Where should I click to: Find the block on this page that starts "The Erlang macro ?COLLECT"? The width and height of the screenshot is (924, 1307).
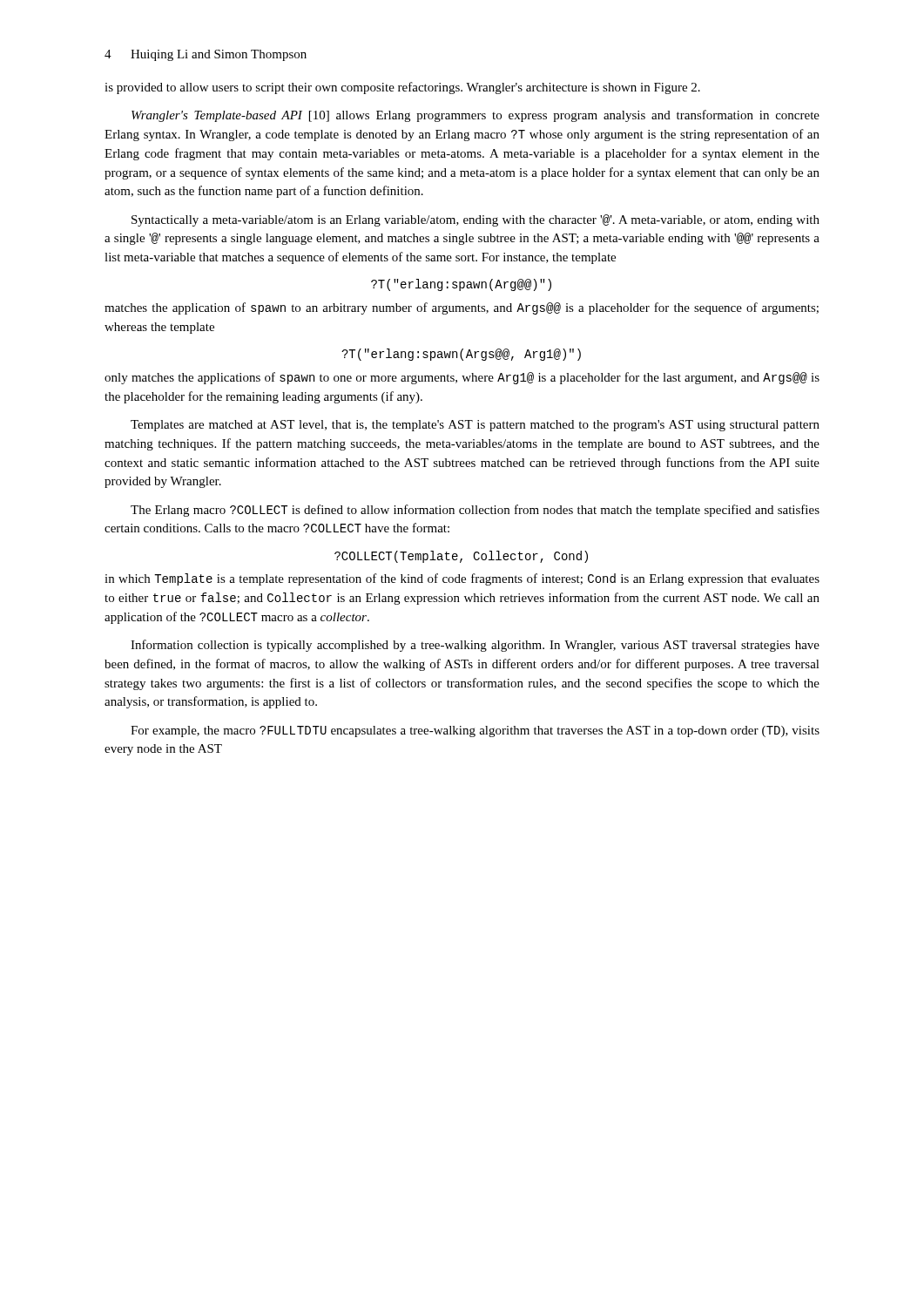point(462,520)
